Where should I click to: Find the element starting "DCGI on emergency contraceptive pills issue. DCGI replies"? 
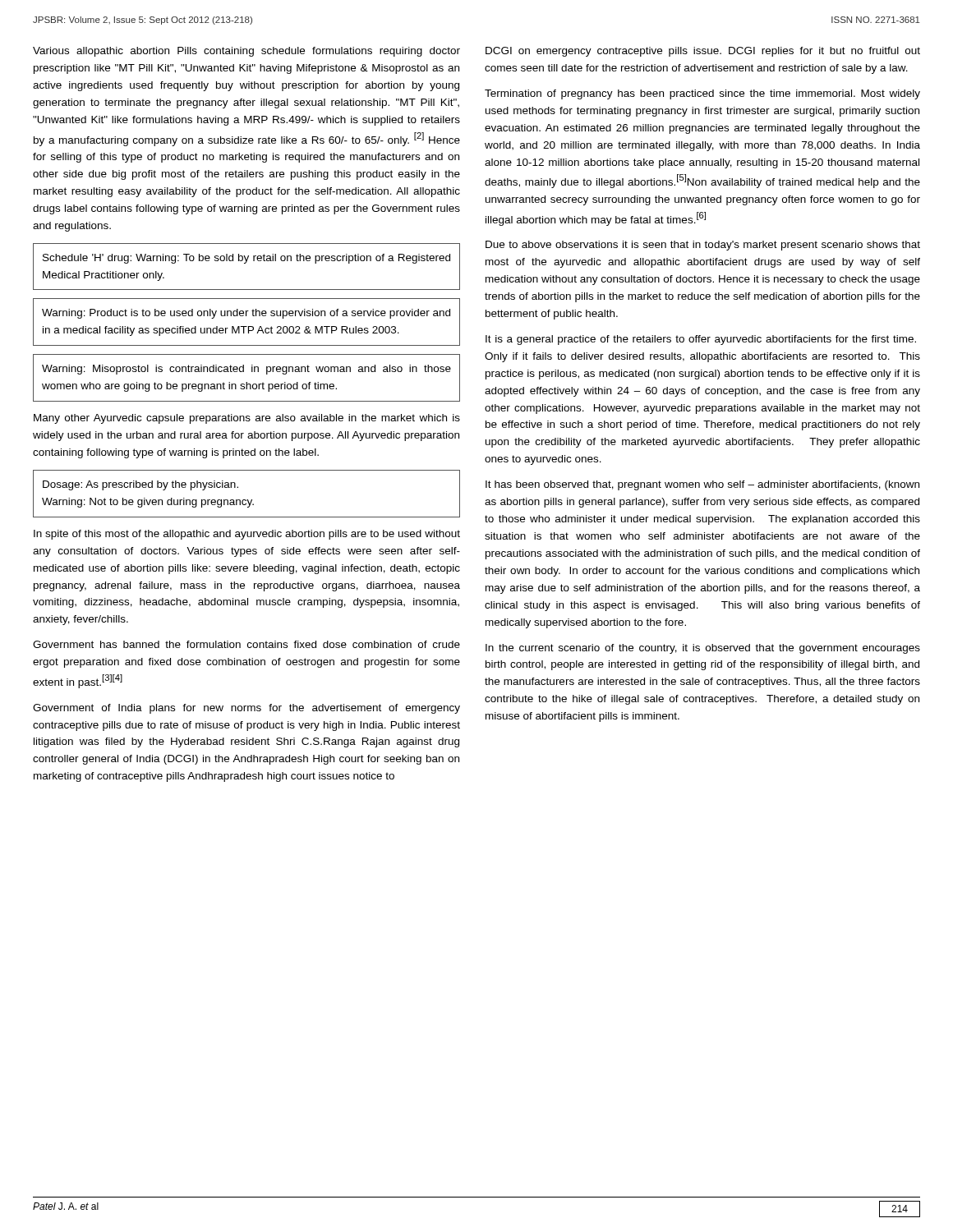[702, 59]
